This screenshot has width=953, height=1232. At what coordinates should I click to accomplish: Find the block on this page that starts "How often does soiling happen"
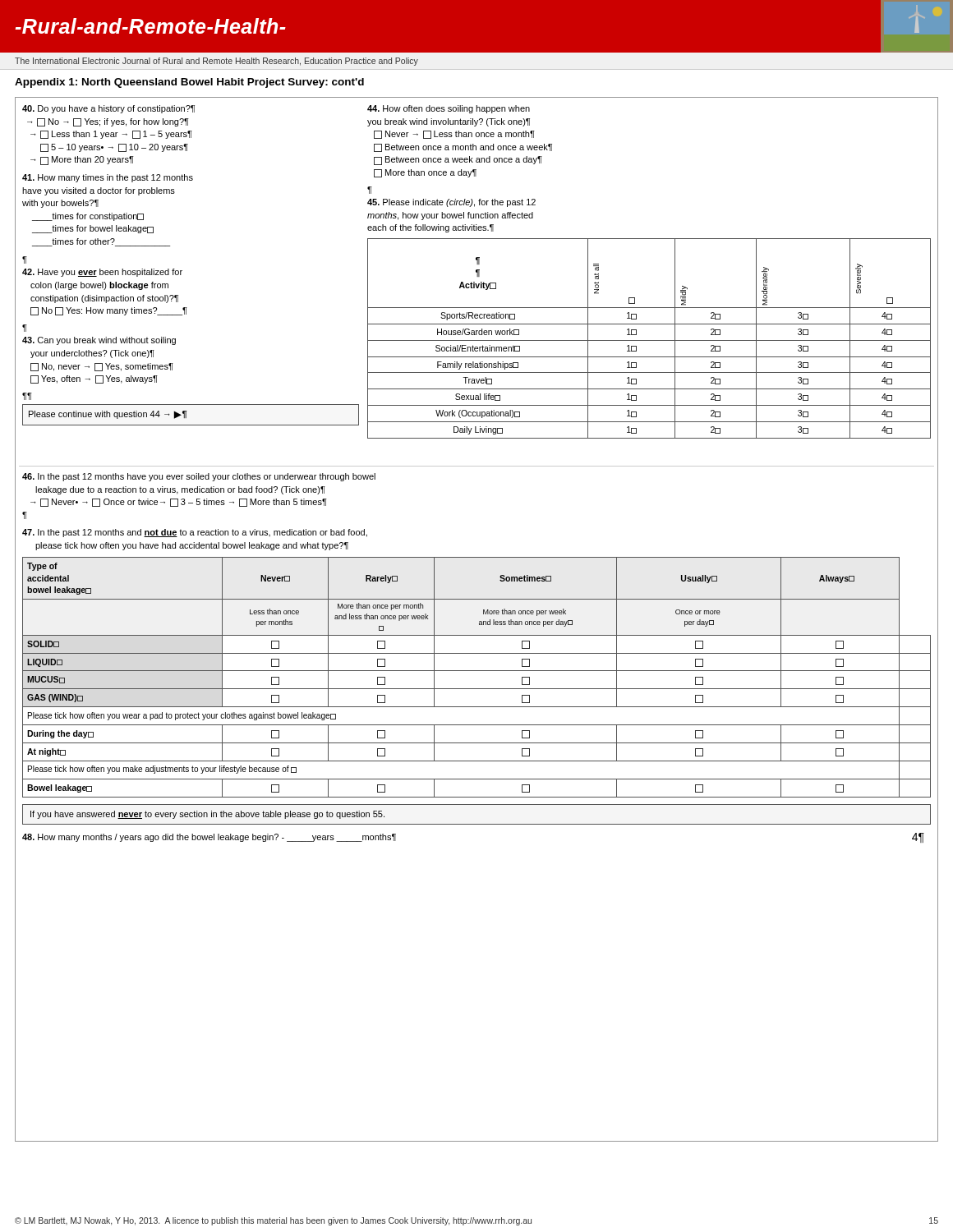460,140
